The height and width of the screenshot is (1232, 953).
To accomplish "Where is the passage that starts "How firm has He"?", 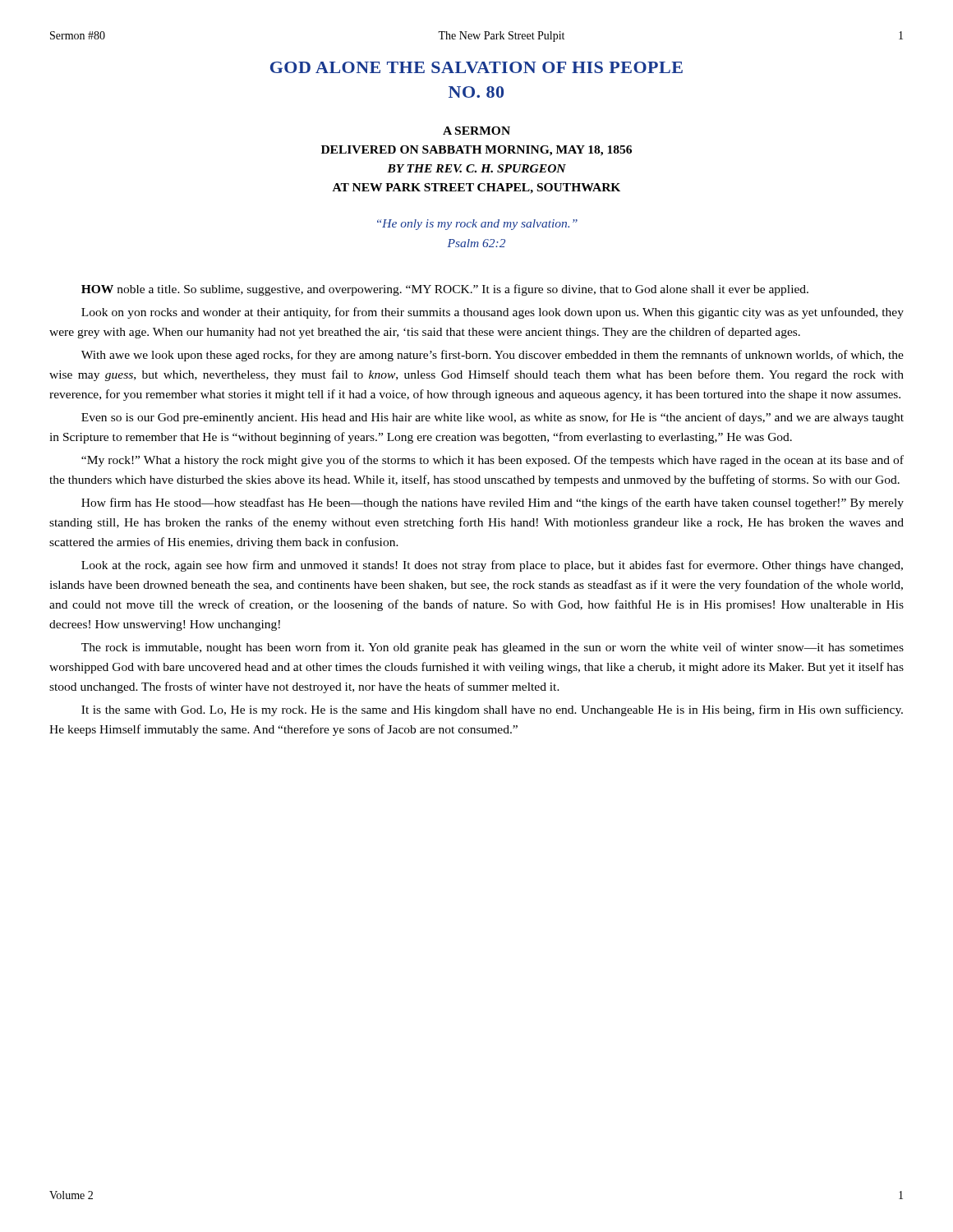I will (x=476, y=522).
